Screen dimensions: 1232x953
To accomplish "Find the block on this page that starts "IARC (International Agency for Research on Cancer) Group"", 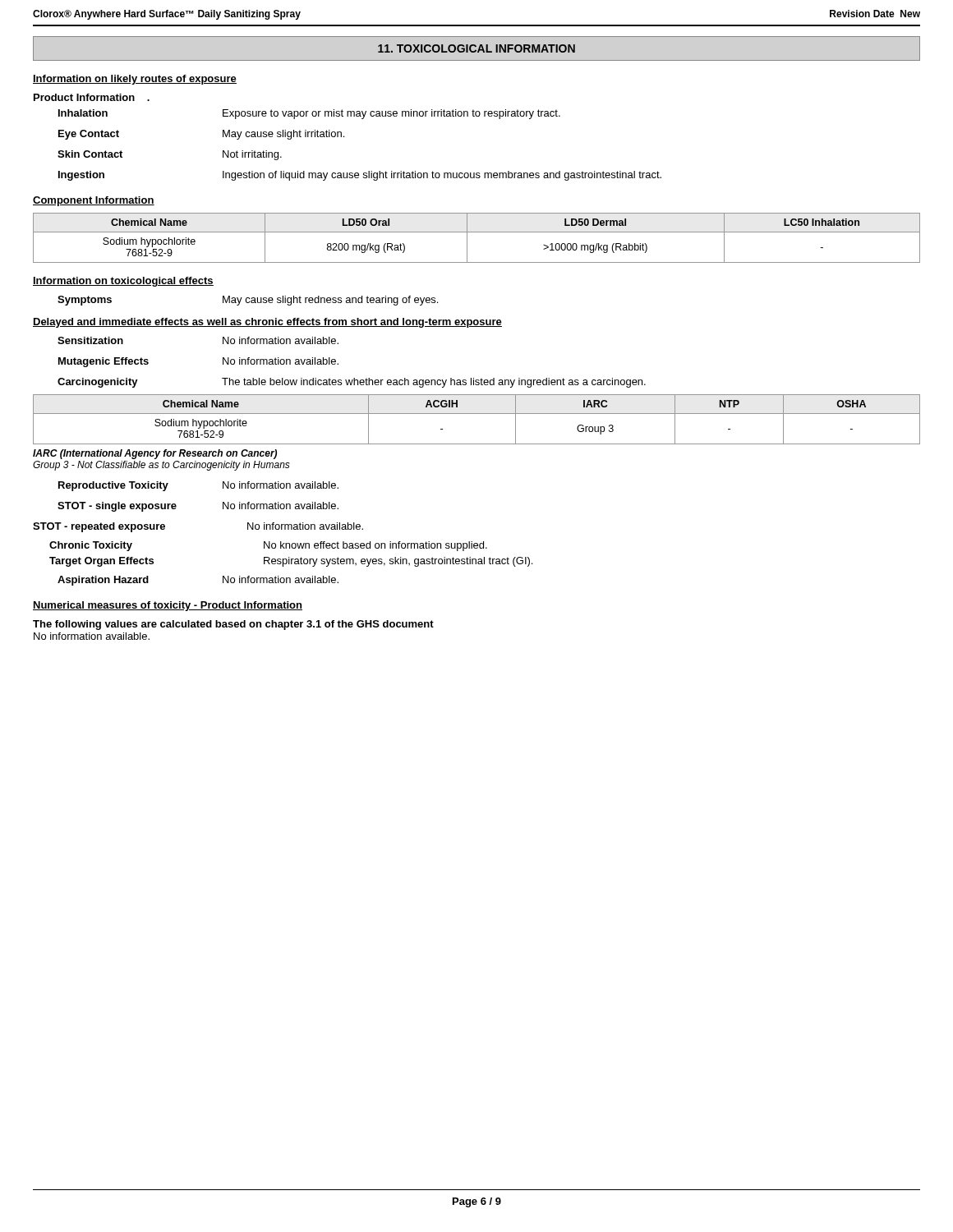I will point(161,459).
